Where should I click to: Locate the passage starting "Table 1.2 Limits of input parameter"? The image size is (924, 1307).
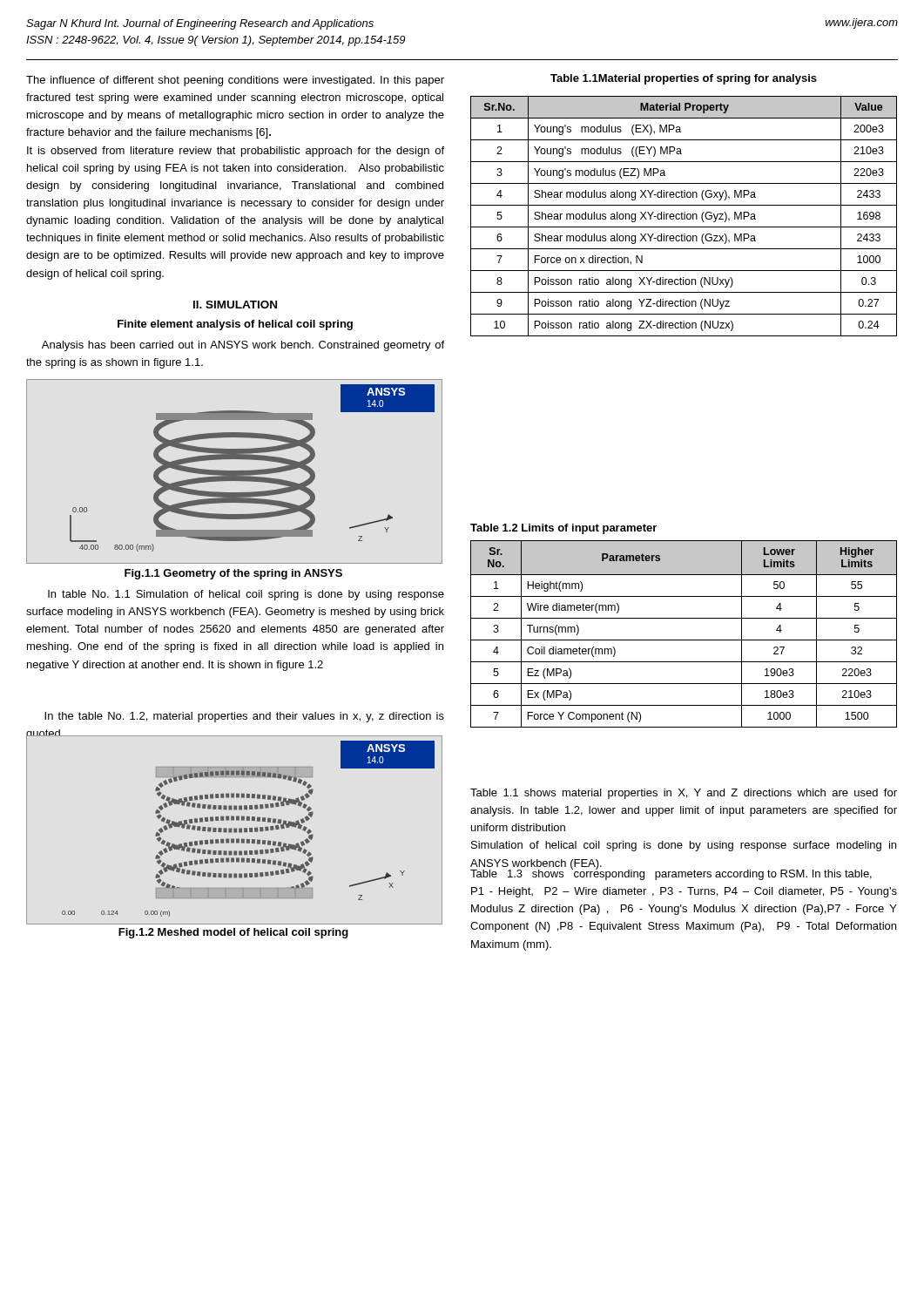[564, 528]
